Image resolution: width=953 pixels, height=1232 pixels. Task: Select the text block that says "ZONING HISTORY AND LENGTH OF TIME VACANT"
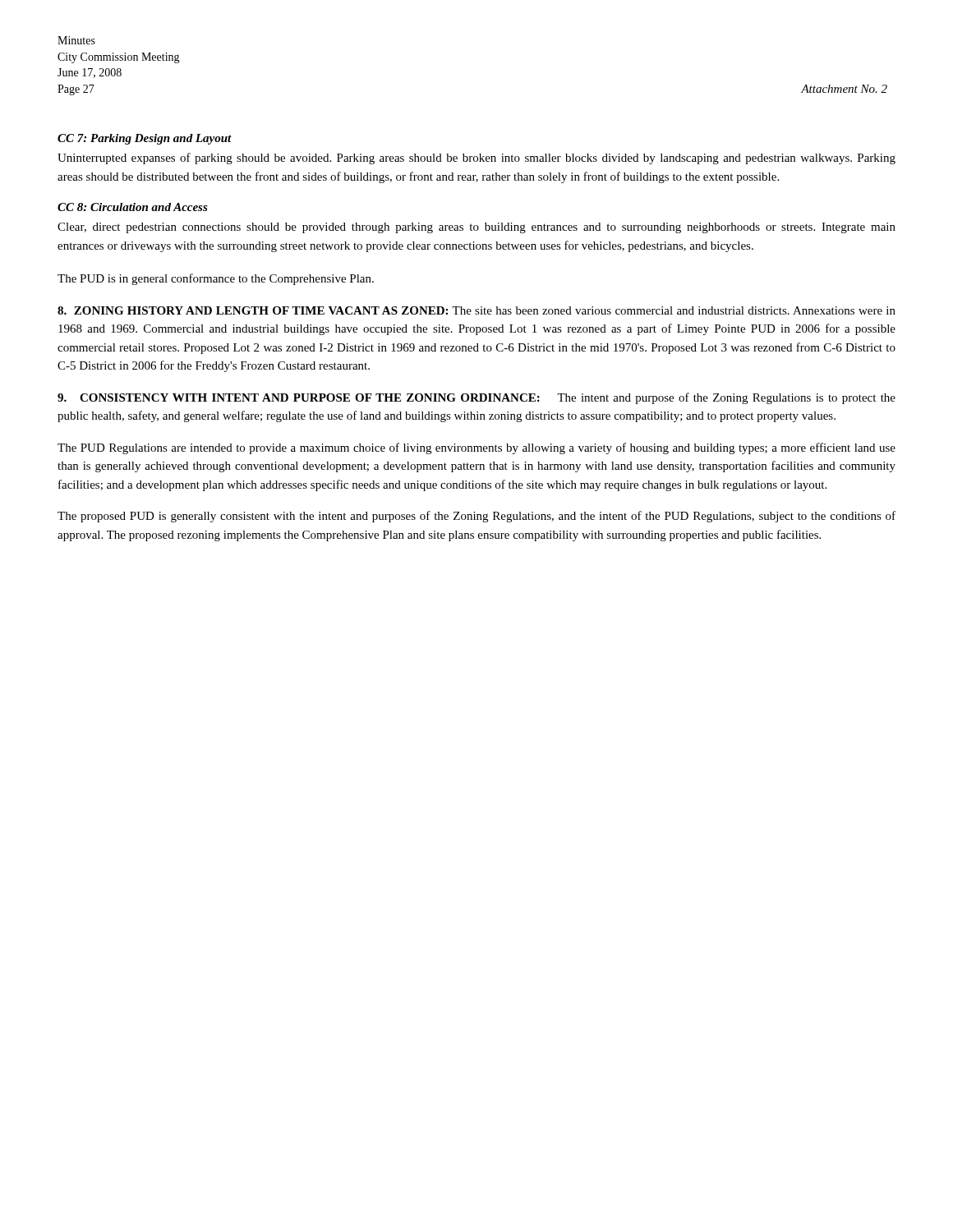pyautogui.click(x=476, y=338)
